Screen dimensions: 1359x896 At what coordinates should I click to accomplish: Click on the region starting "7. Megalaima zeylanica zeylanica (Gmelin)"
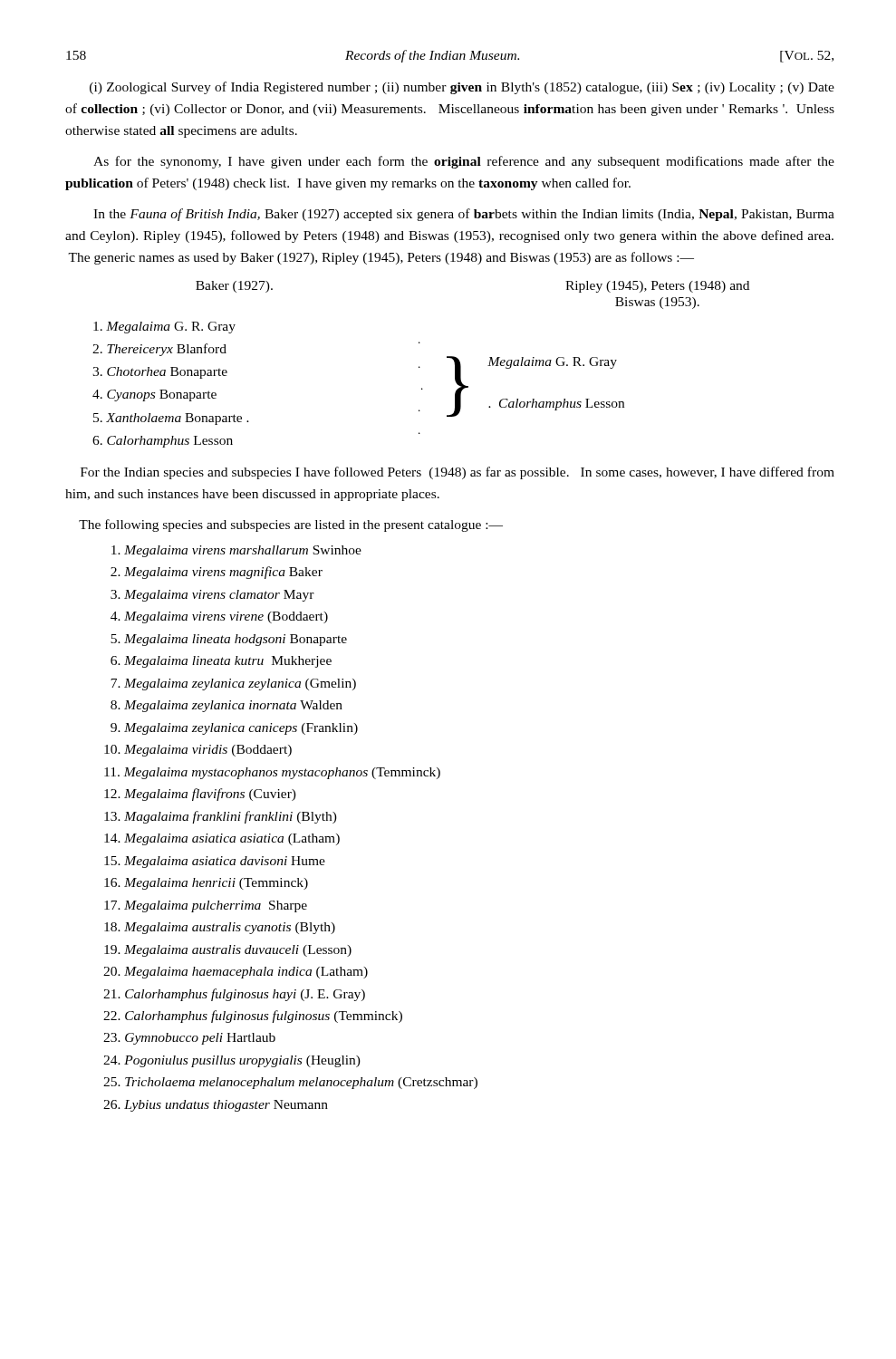click(230, 682)
